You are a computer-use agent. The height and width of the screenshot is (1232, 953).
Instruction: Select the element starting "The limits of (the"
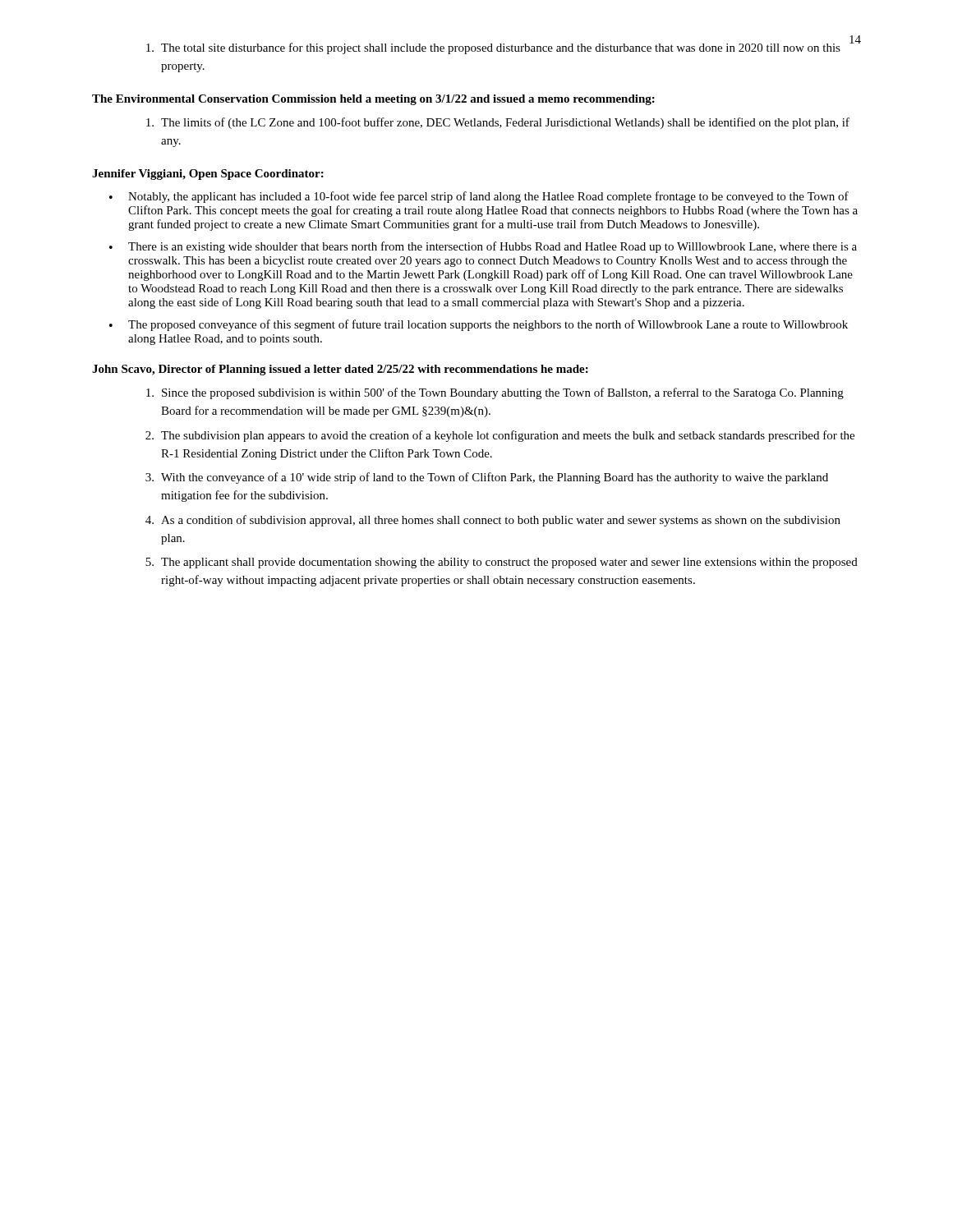tap(491, 132)
